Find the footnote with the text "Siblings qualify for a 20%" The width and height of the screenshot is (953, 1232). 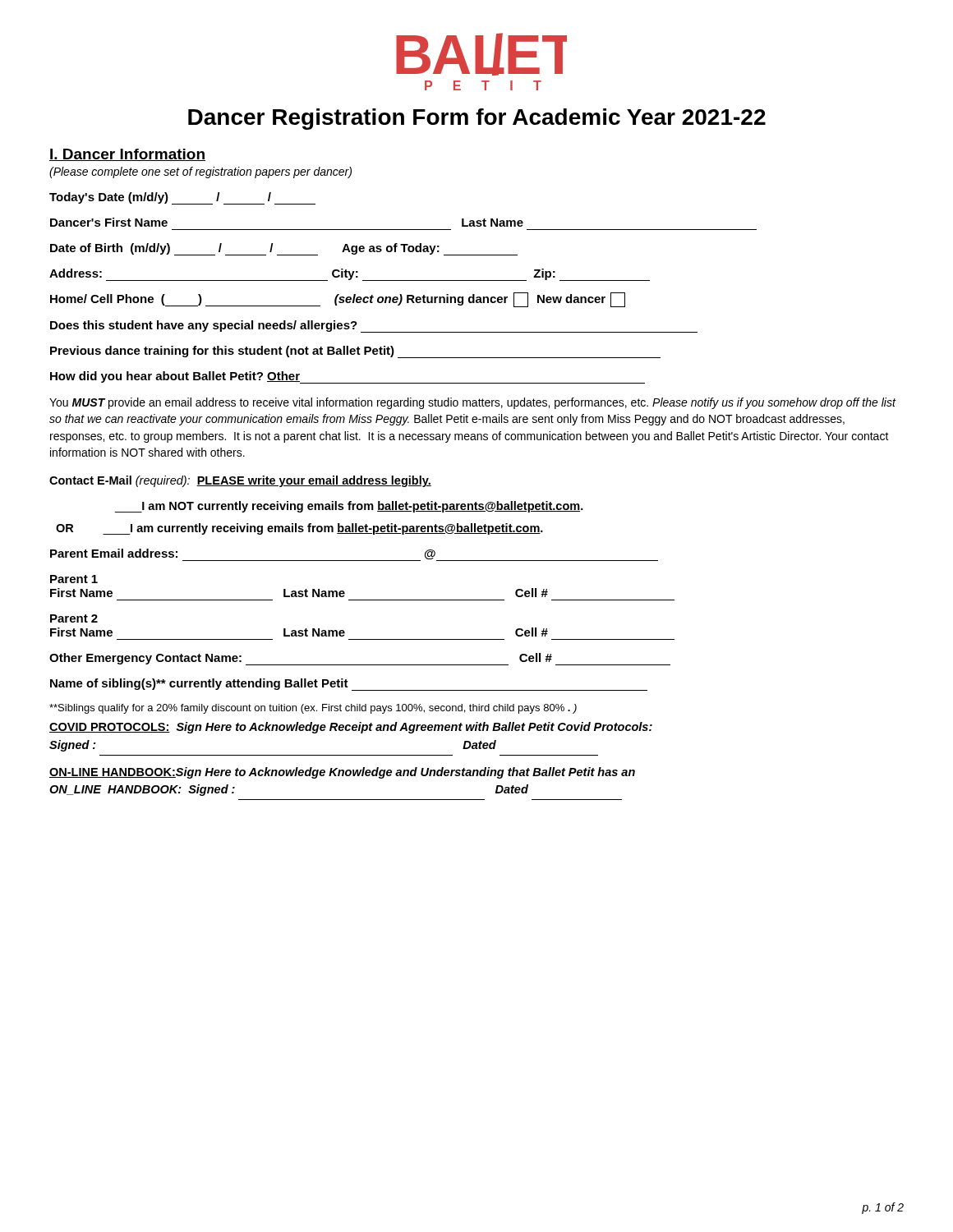313,708
